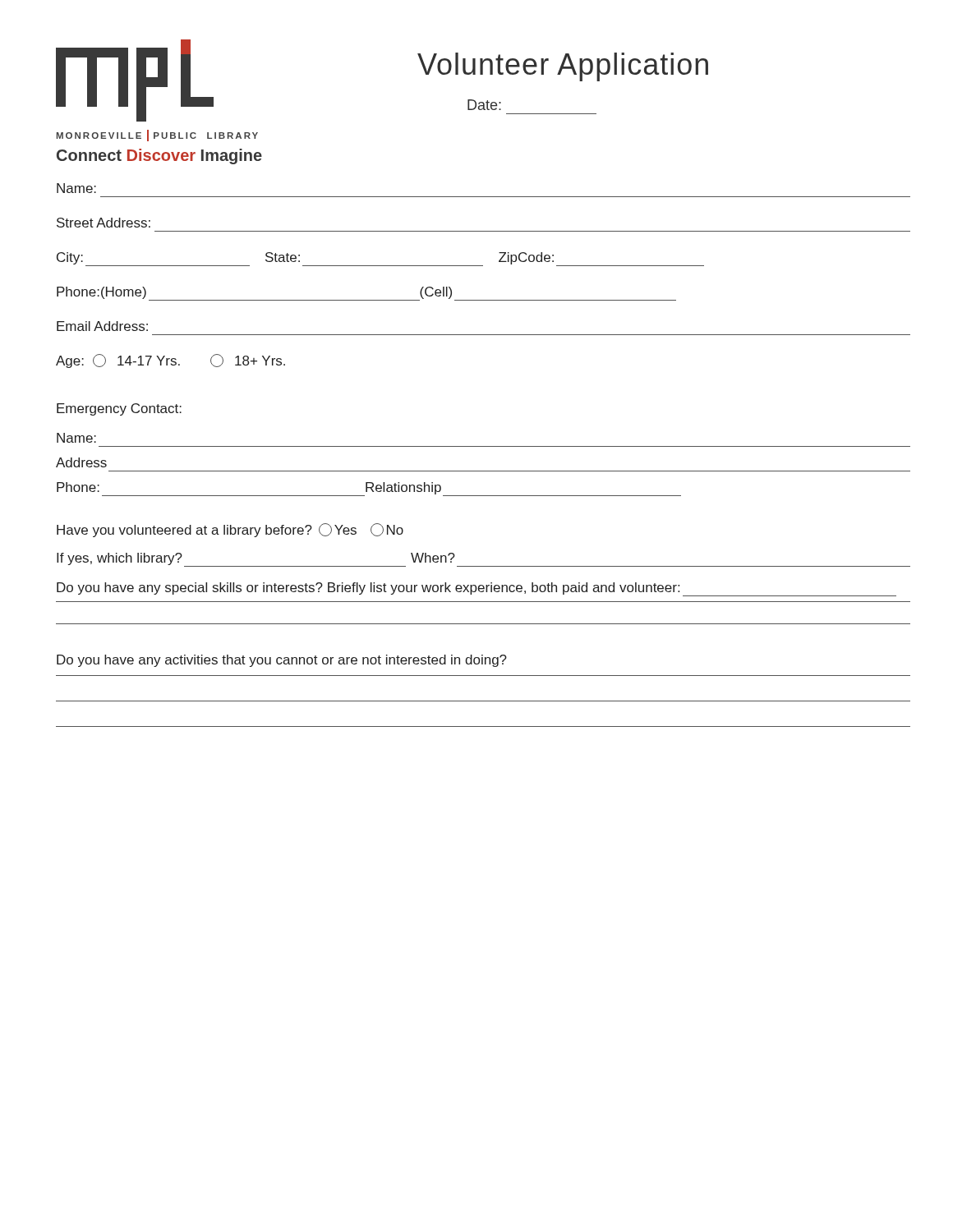Find the logo
The width and height of the screenshot is (953, 1232).
pos(196,102)
